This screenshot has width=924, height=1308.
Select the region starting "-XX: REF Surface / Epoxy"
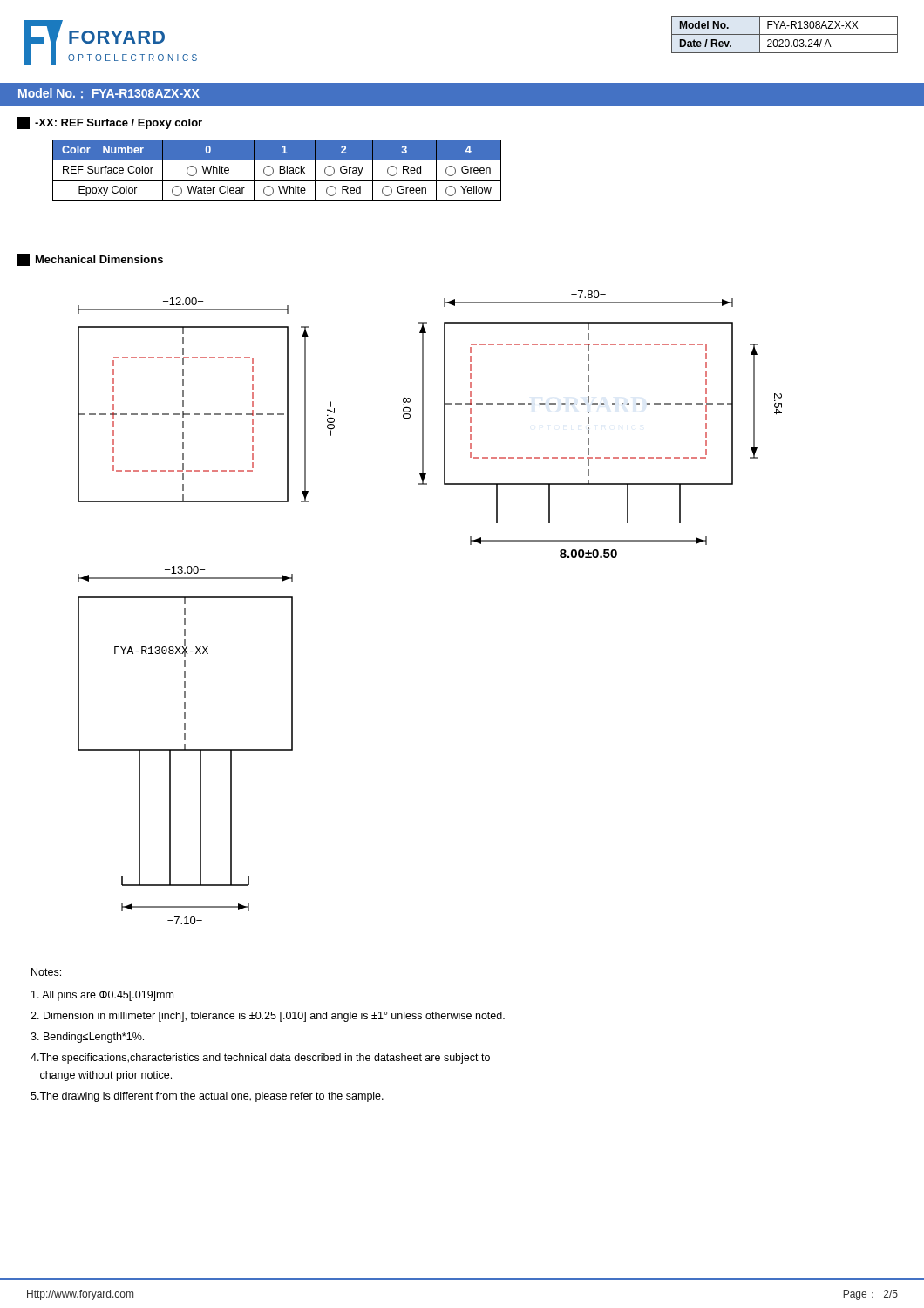tap(110, 123)
